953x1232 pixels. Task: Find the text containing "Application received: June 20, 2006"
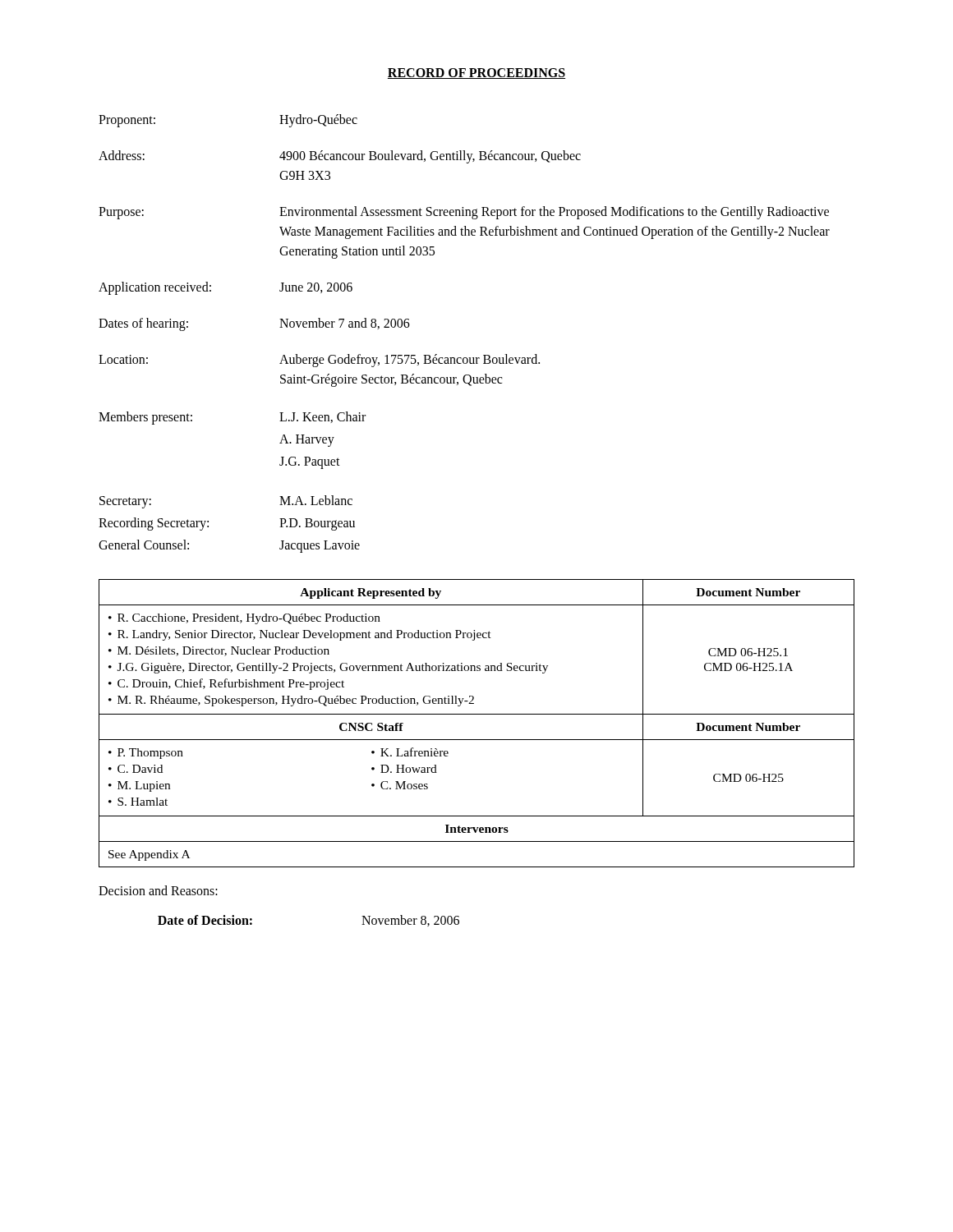pyautogui.click(x=156, y=288)
